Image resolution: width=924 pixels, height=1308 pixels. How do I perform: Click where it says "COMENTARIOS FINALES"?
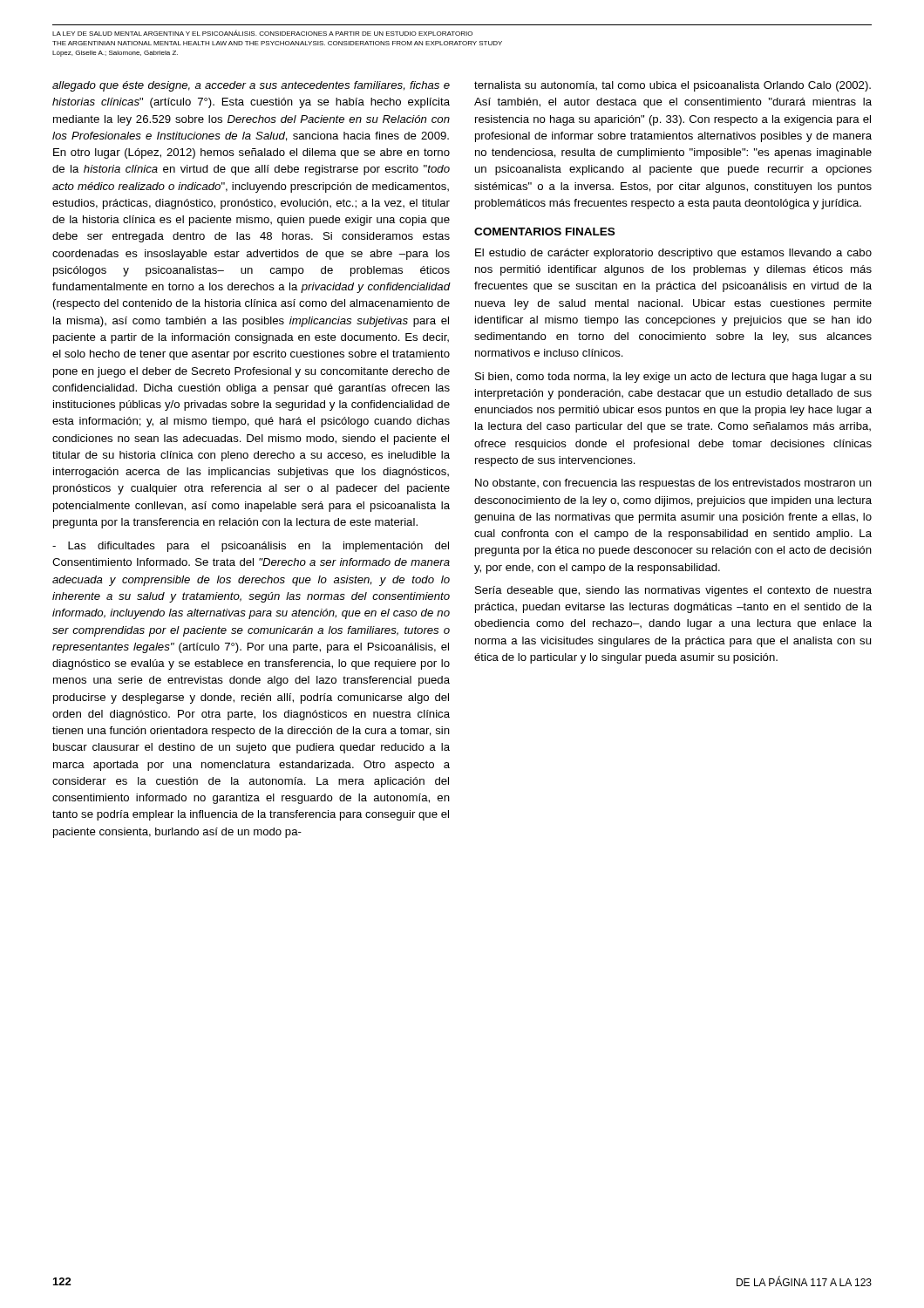[x=545, y=232]
